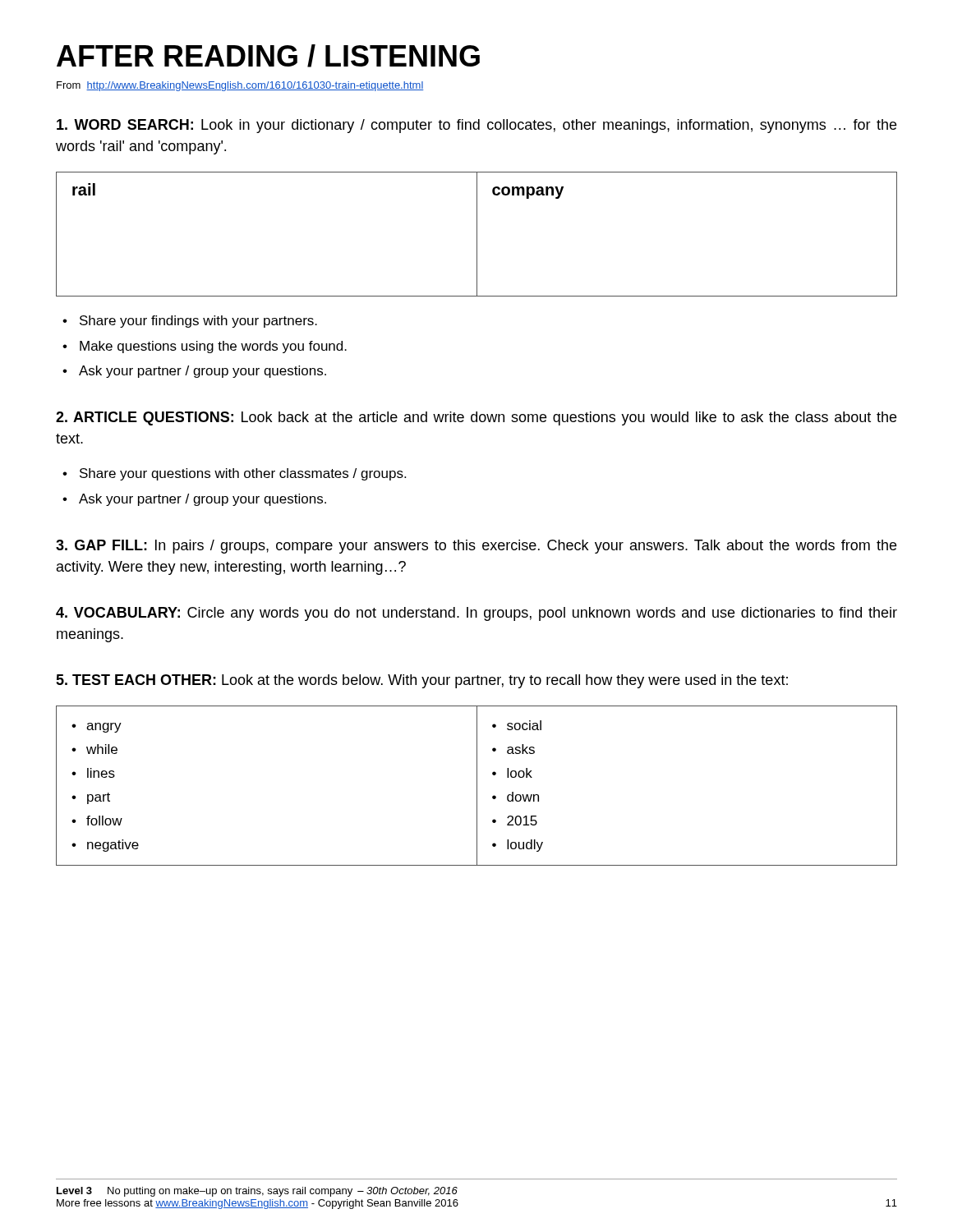
Task: Point to the block beginning "Share your questions with other classmates /"
Action: coord(243,474)
